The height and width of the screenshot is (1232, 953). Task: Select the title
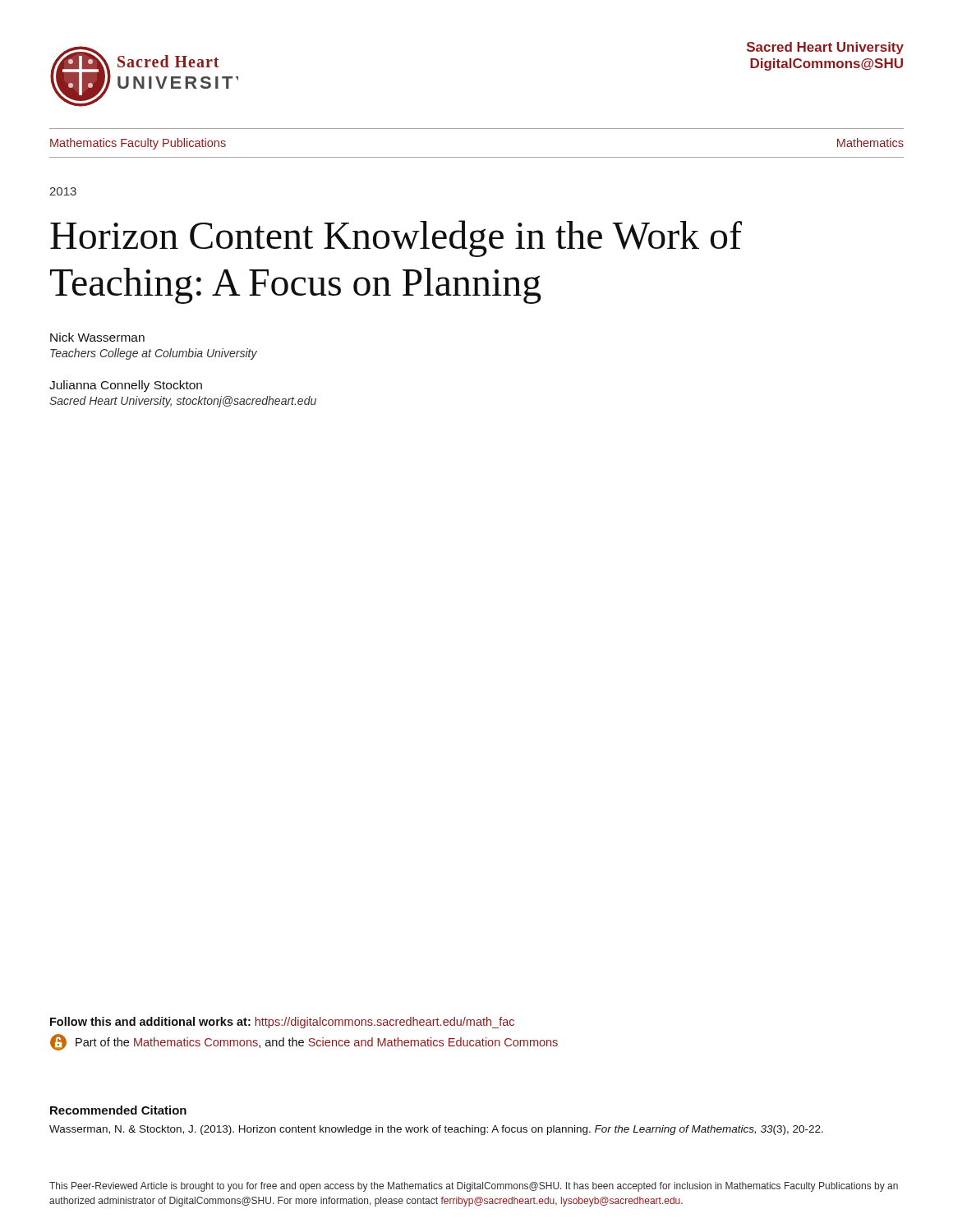click(x=396, y=259)
